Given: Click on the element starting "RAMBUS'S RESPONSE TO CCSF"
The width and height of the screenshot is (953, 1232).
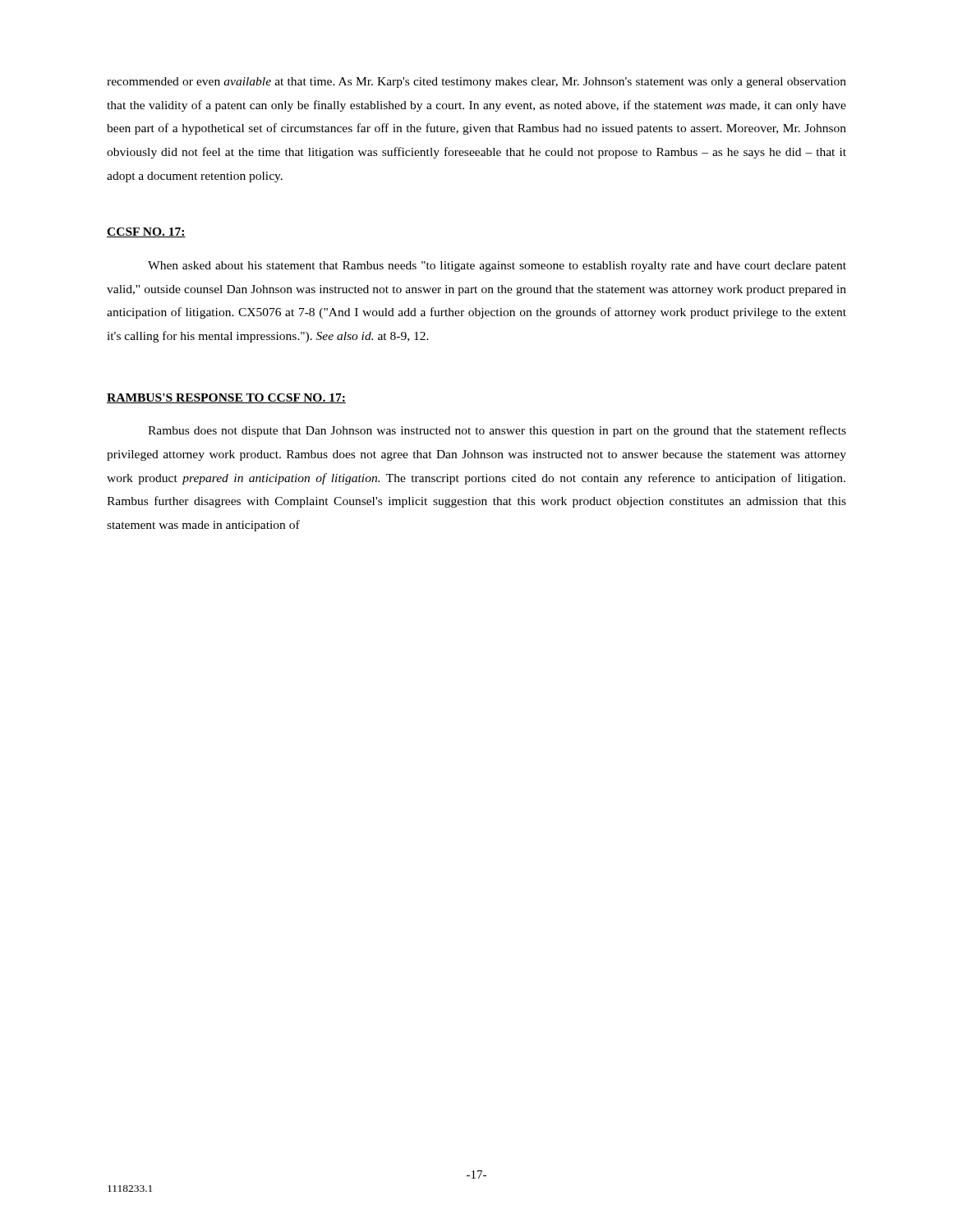Looking at the screenshot, I should pyautogui.click(x=226, y=398).
